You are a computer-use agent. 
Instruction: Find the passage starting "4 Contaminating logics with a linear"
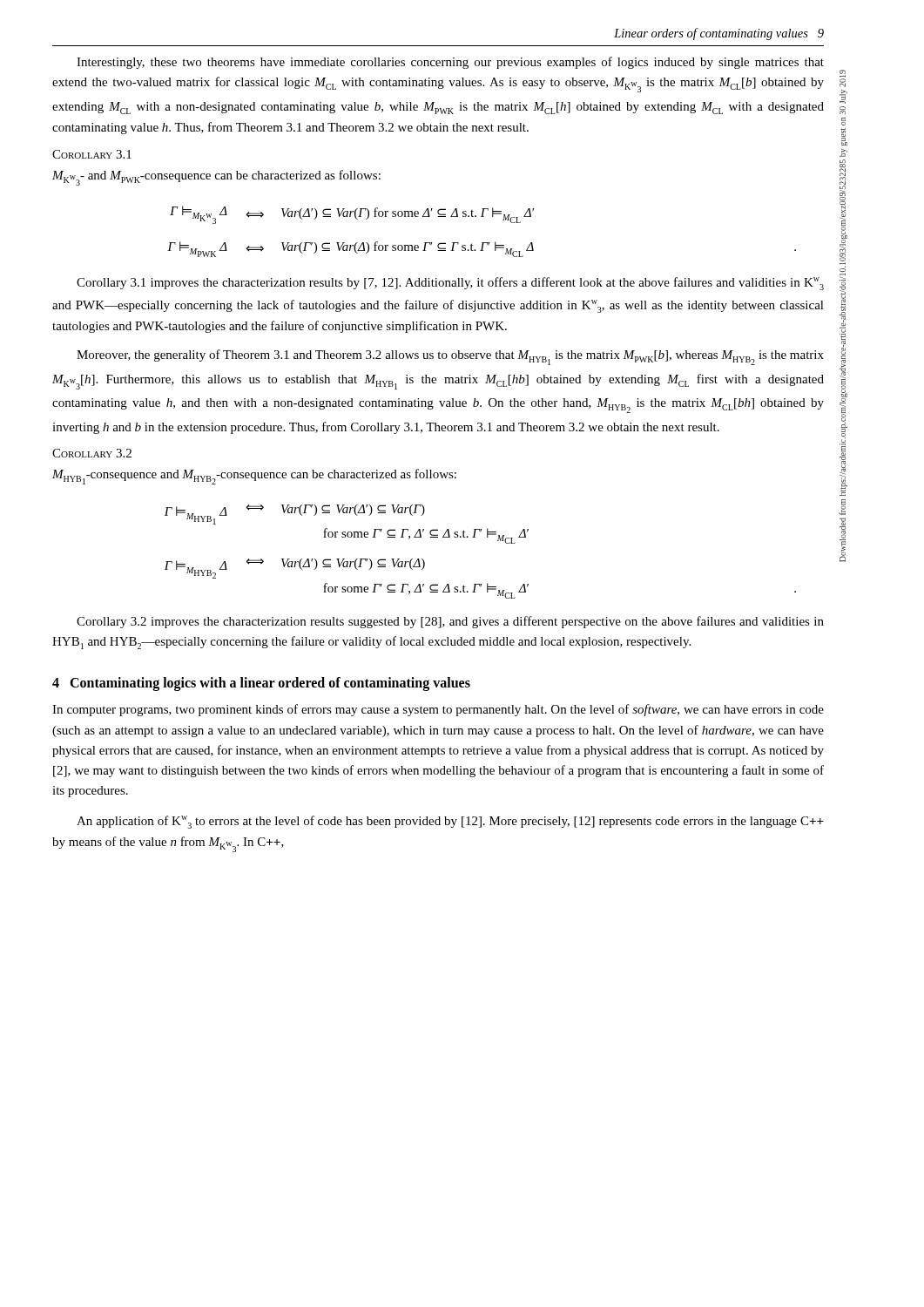pyautogui.click(x=261, y=683)
